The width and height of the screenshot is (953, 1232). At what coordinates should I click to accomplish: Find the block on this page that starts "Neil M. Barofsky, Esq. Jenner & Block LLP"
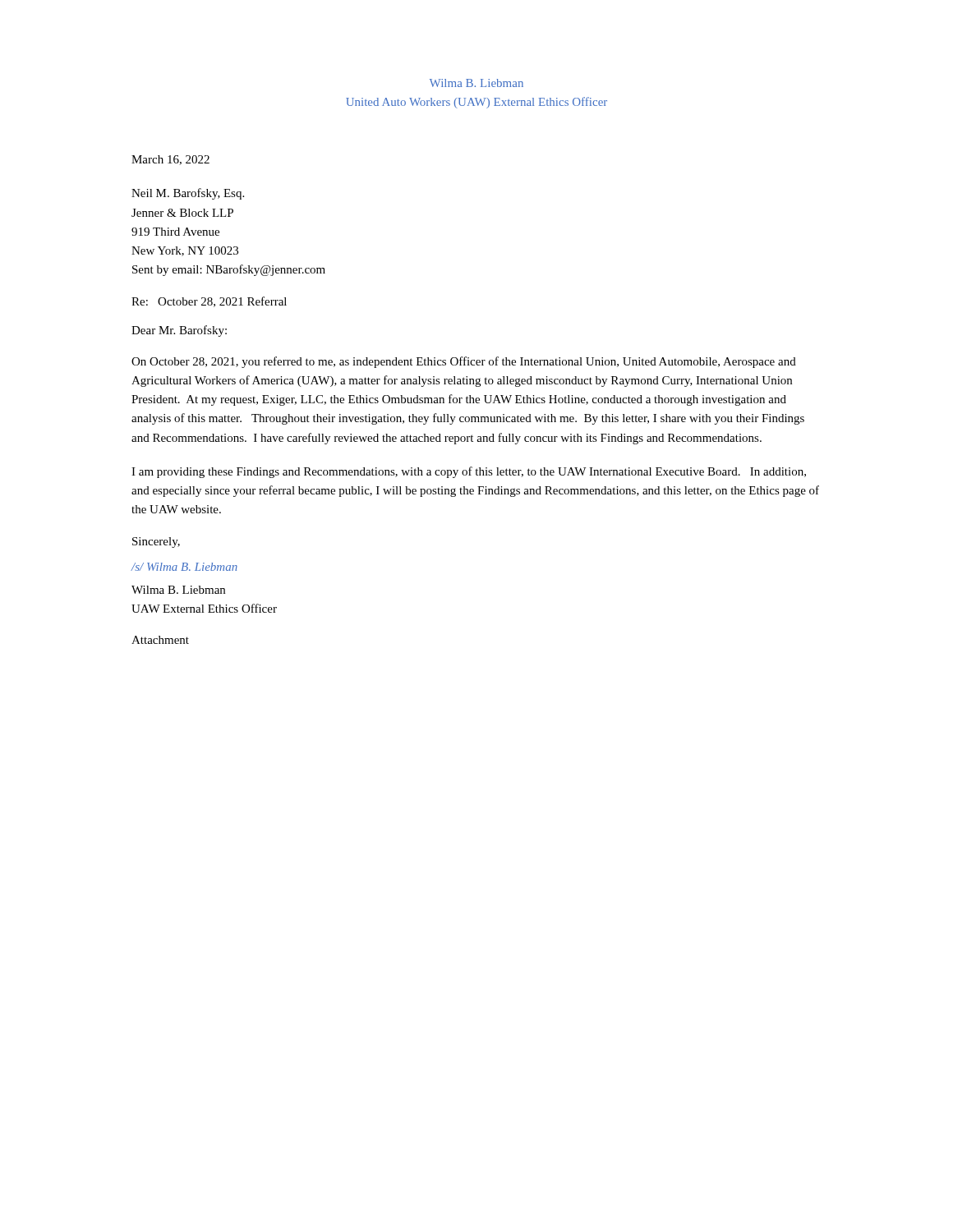pyautogui.click(x=228, y=231)
